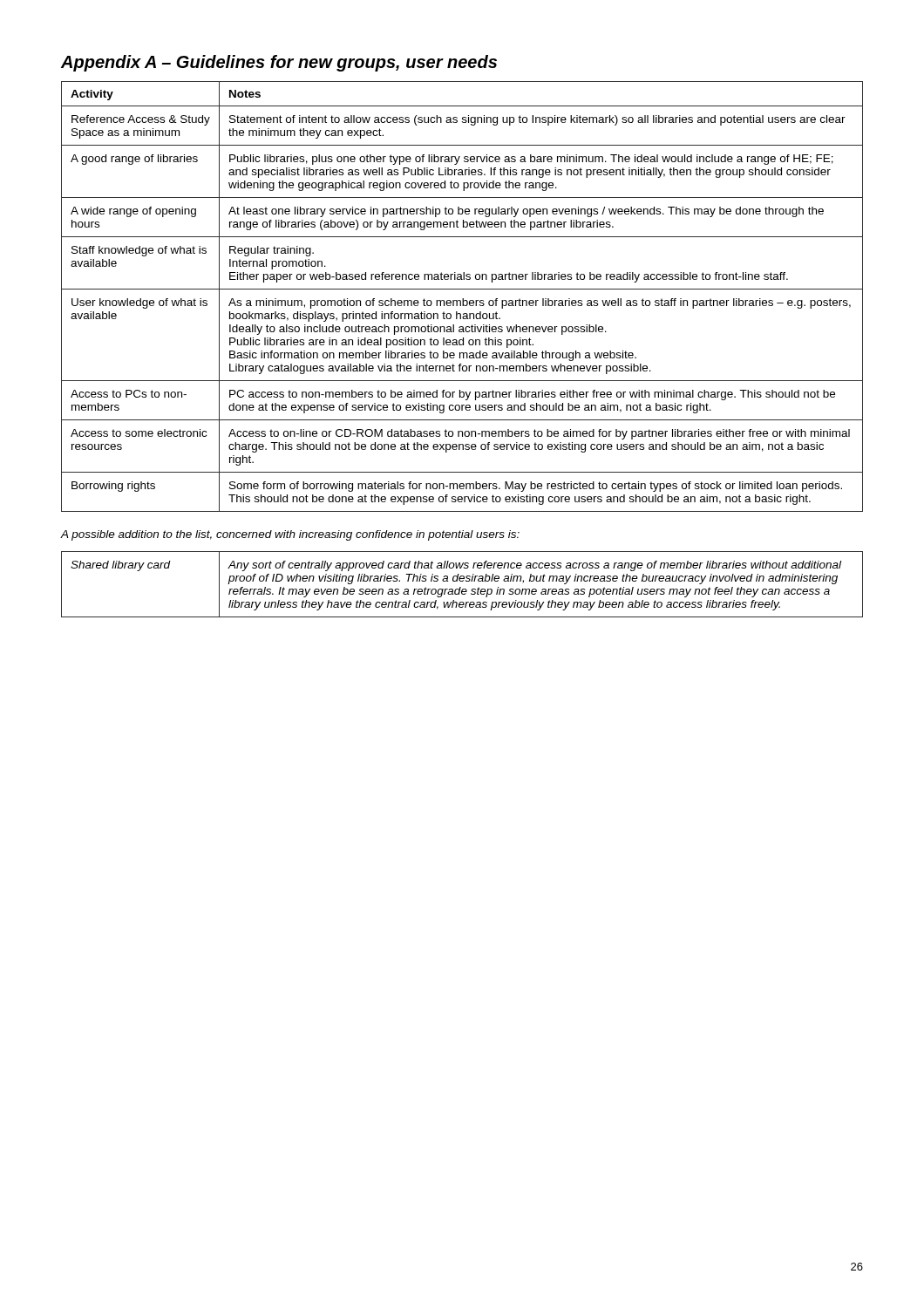924x1308 pixels.
Task: Find the passage starting "A possible addition to the list,"
Action: point(290,534)
